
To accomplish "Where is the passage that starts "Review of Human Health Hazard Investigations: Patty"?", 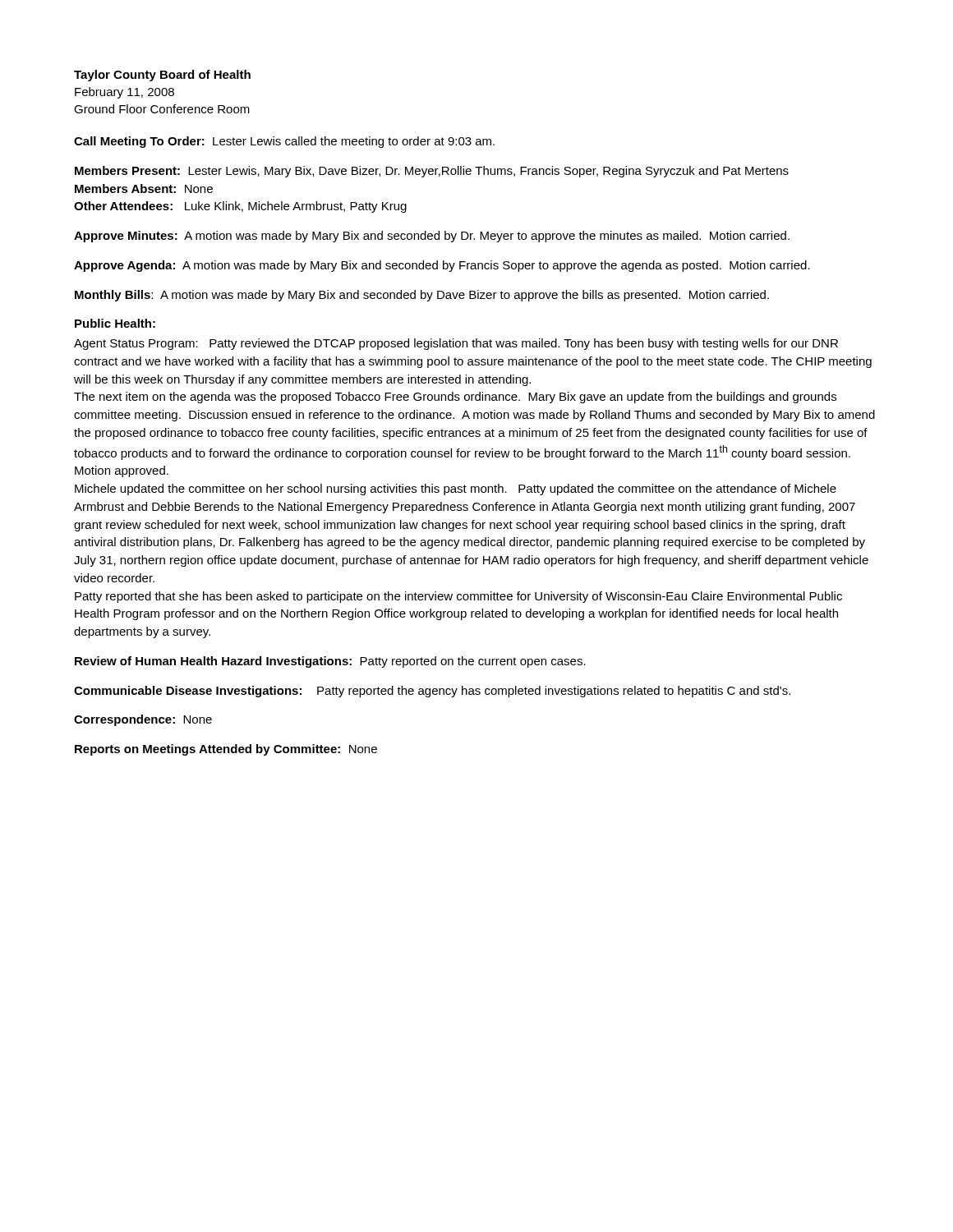I will point(330,661).
